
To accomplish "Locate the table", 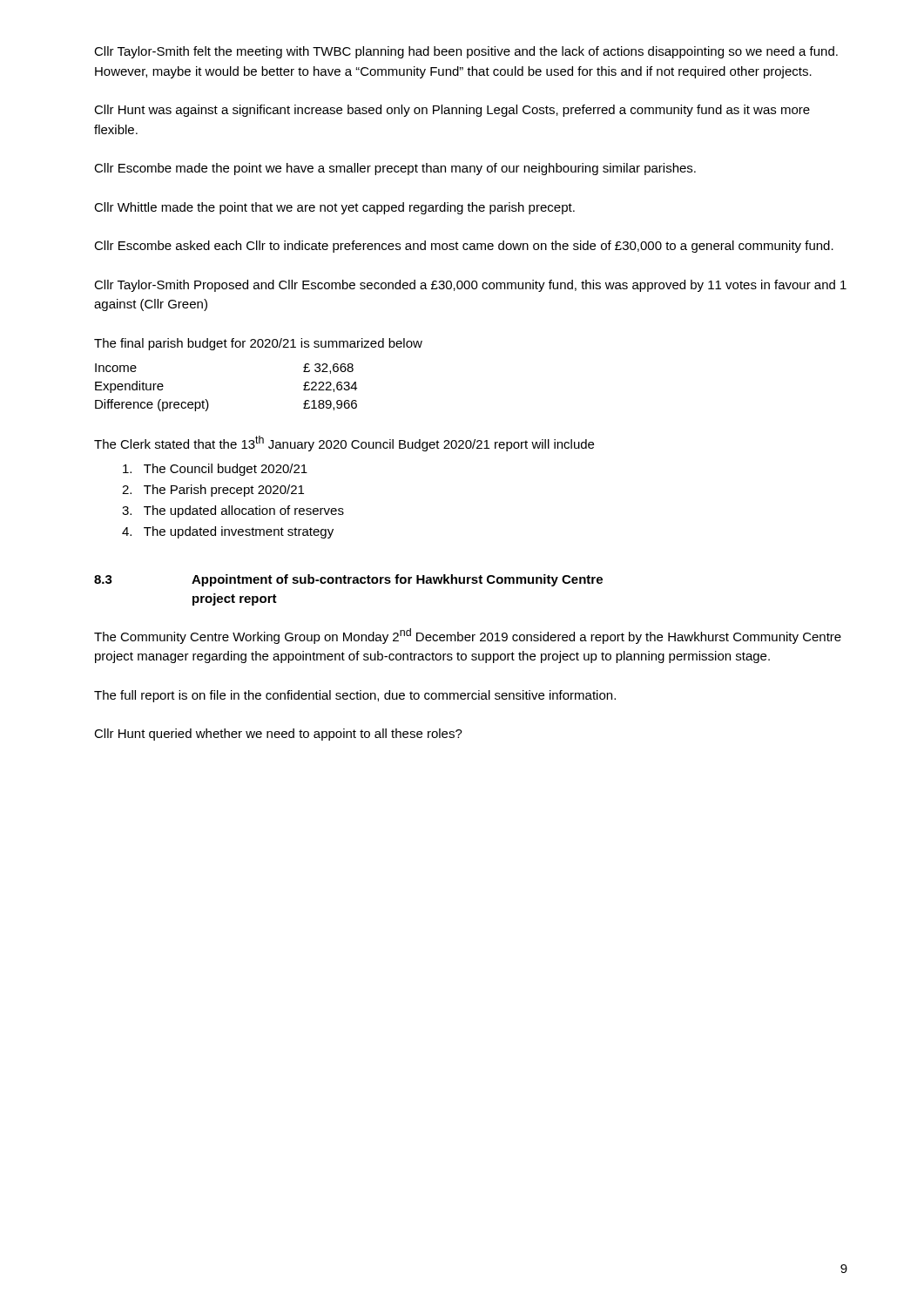I will (x=471, y=386).
